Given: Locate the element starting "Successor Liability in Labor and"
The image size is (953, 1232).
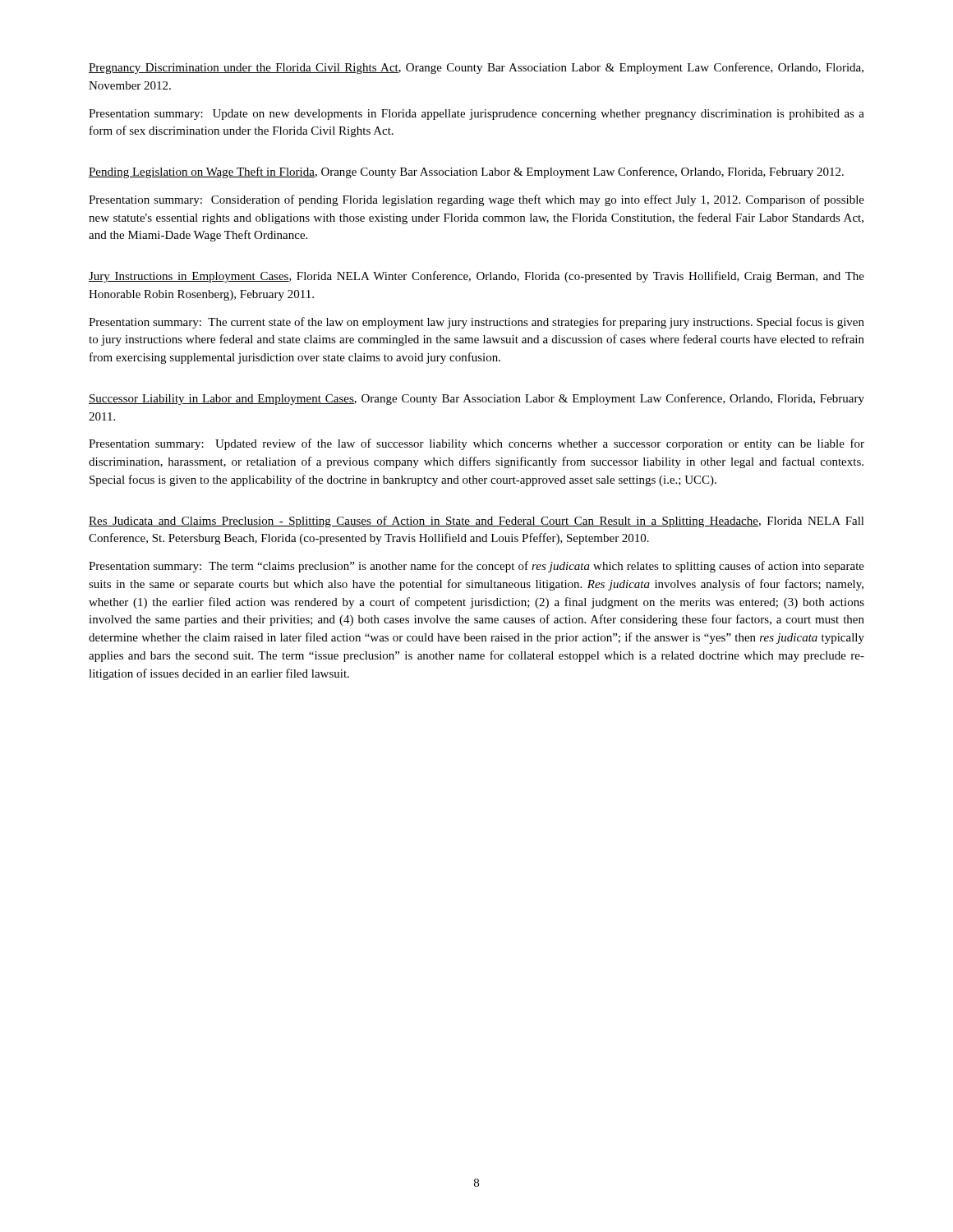Looking at the screenshot, I should click(x=476, y=408).
